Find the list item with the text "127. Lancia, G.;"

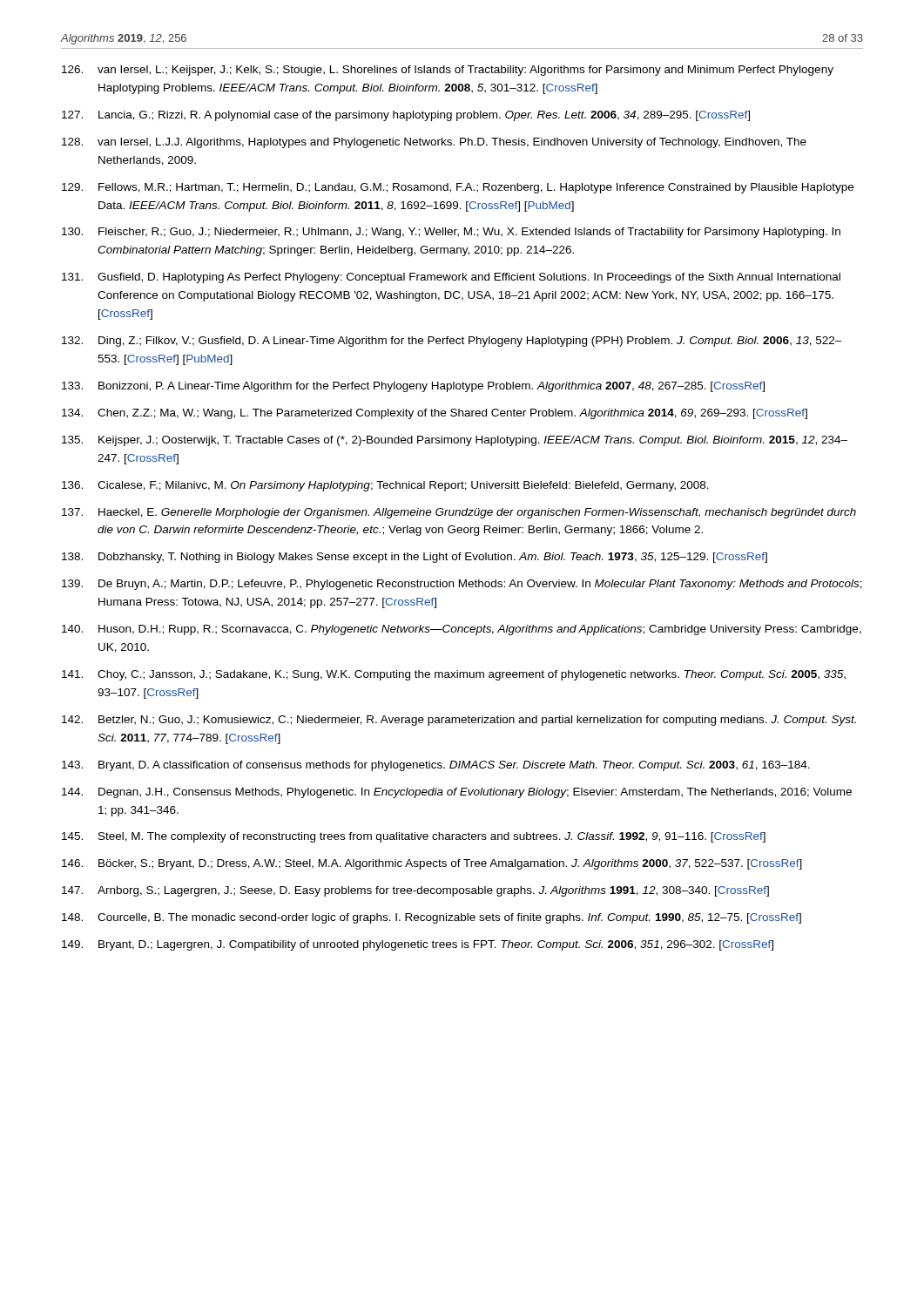pos(462,115)
